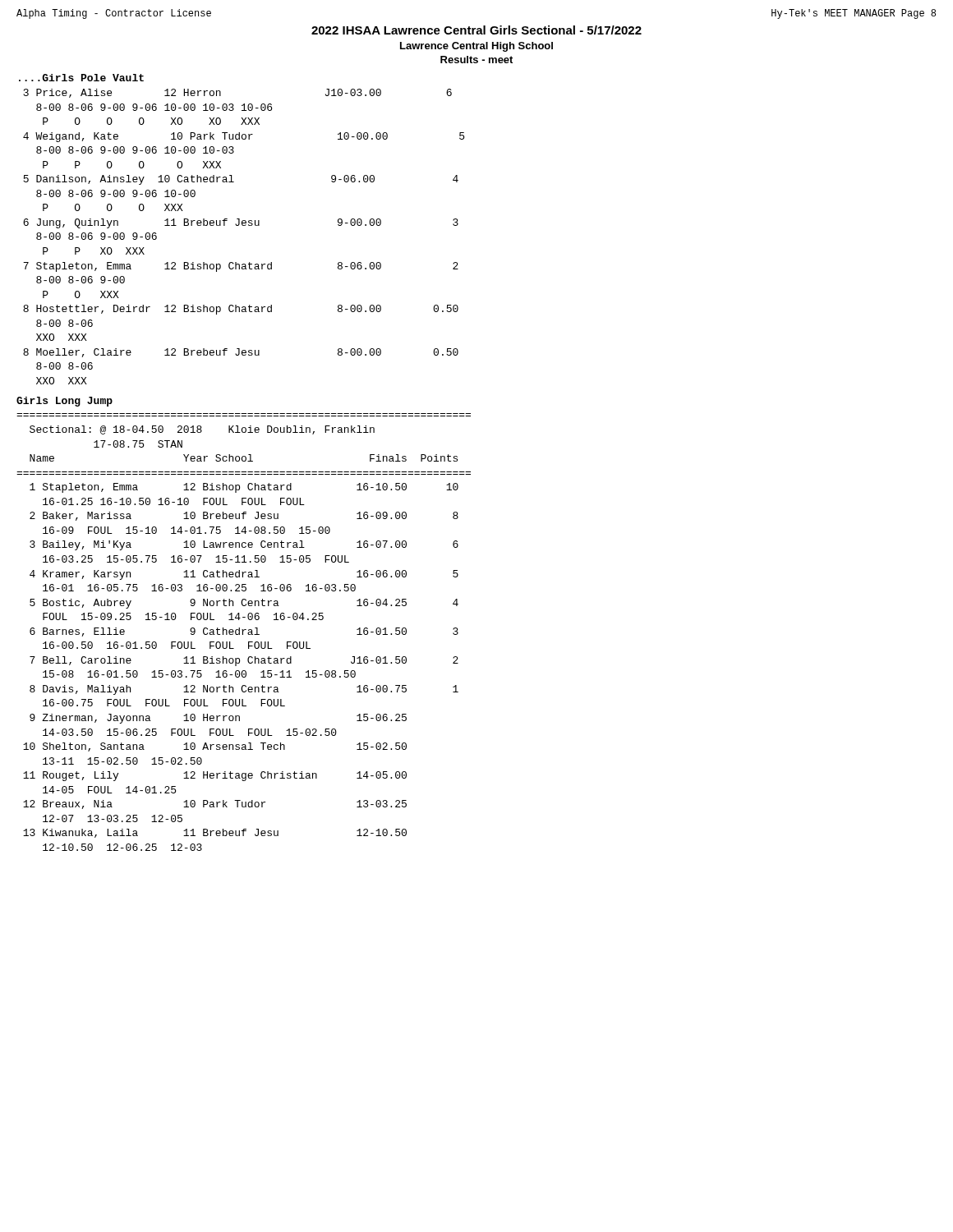Select the table that reads "3 Price, Alise 12"
Image resolution: width=953 pixels, height=1232 pixels.
click(x=476, y=238)
